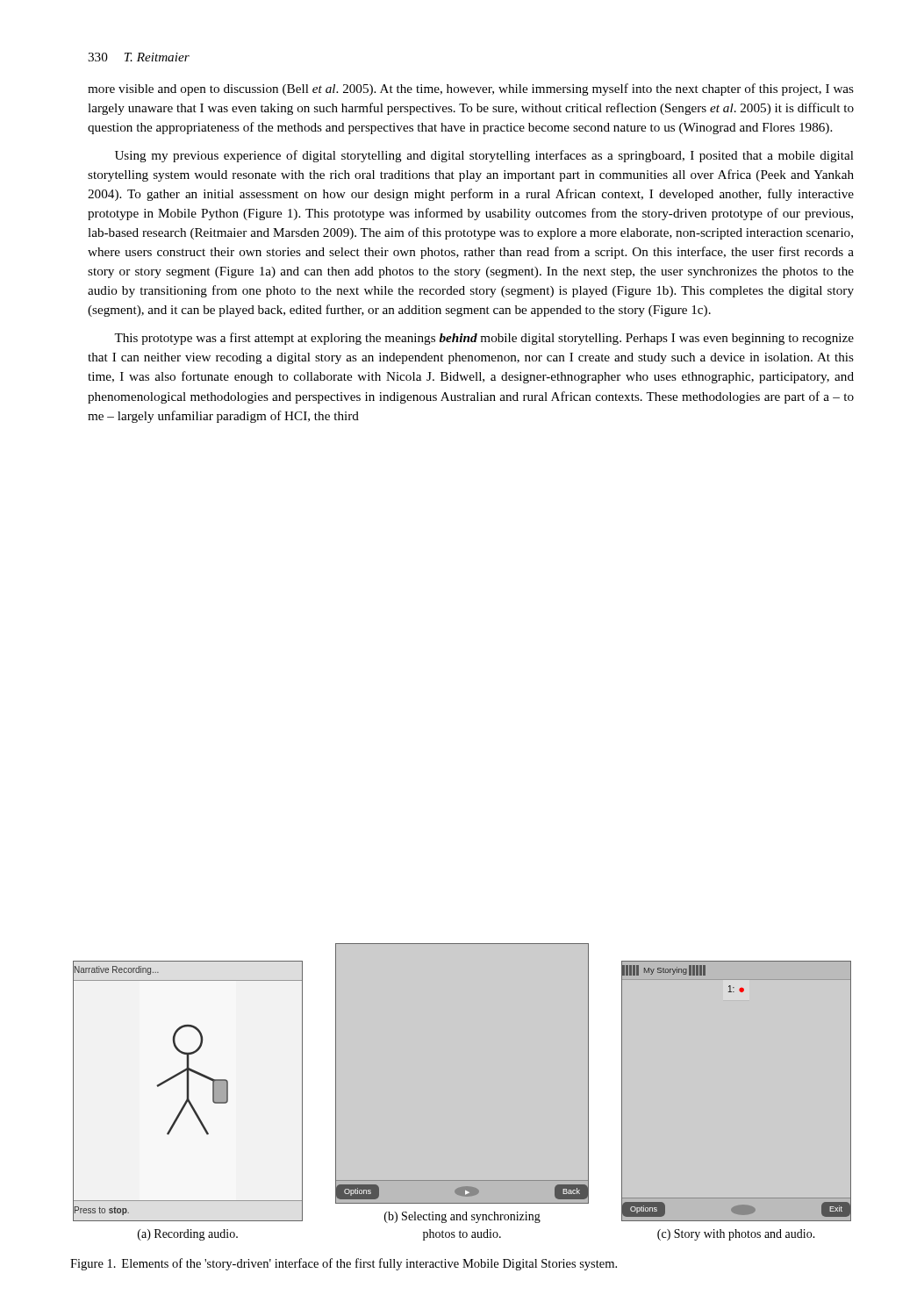Find the region starting "This prototype was"
This screenshot has width=924, height=1316.
pyautogui.click(x=471, y=376)
